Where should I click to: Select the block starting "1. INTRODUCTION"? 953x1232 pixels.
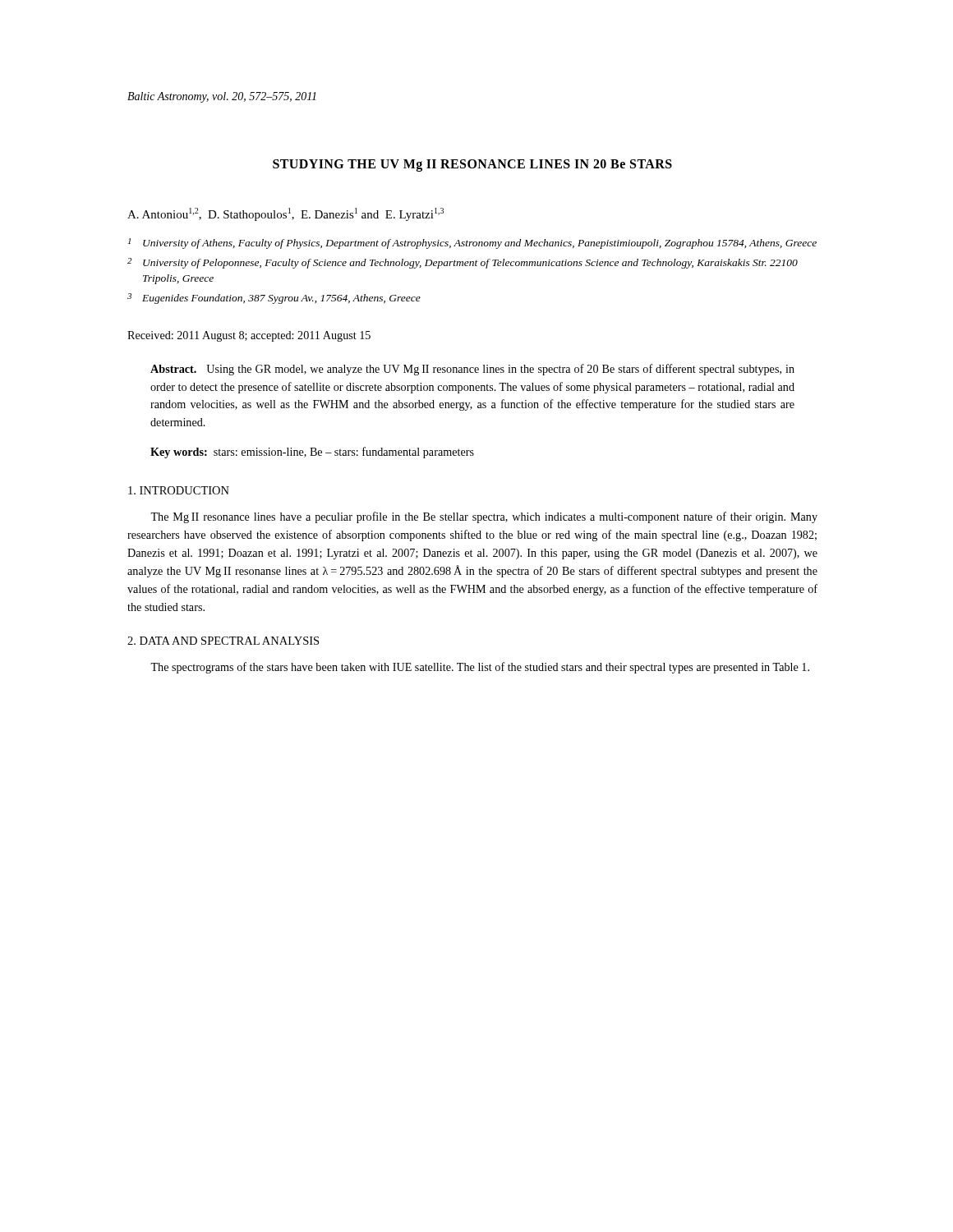(178, 490)
